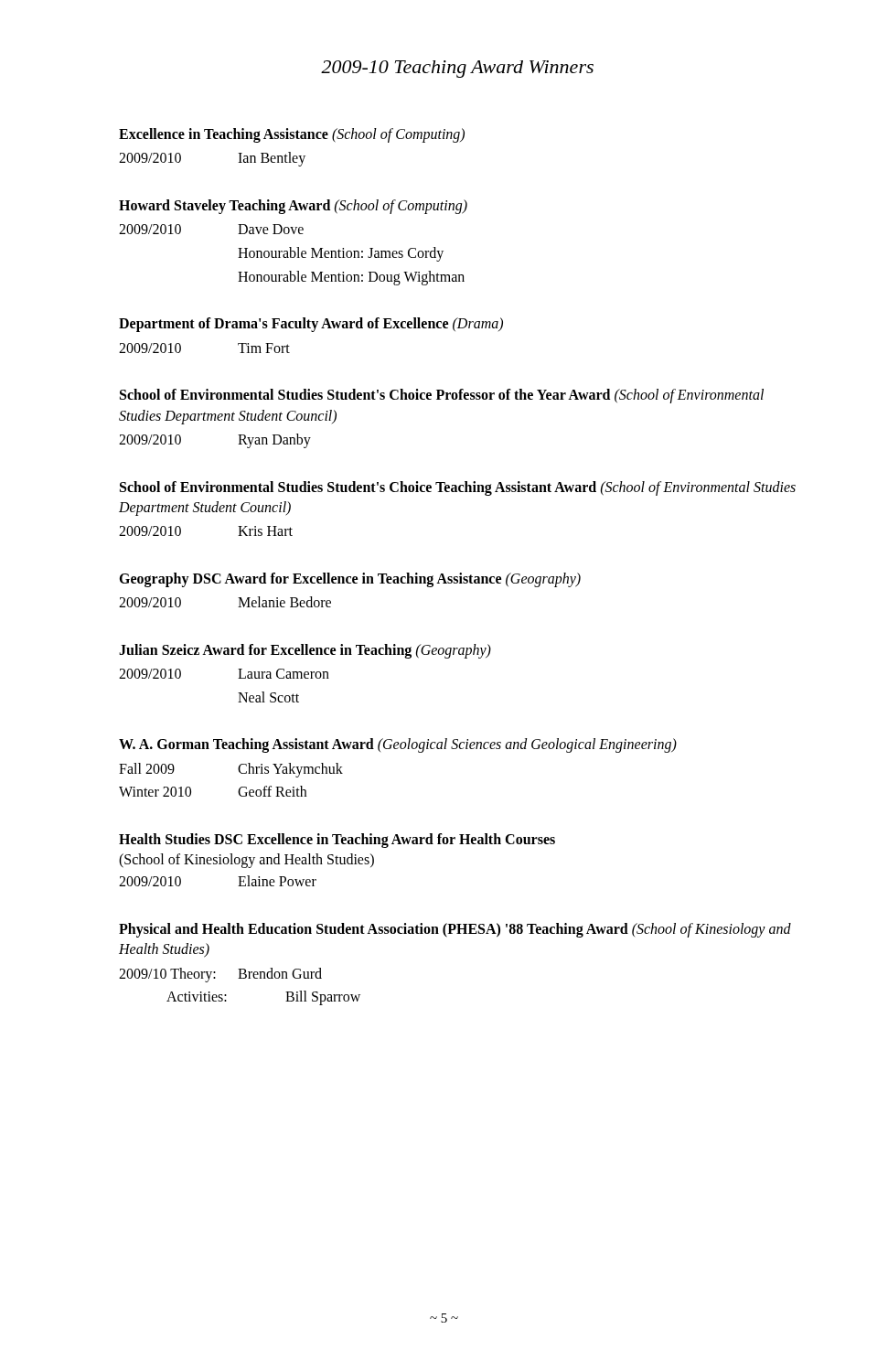Point to the block starting "Julian Szeicz Award for Excellence in Teaching (Geography)"
The image size is (888, 1372).
click(x=305, y=651)
